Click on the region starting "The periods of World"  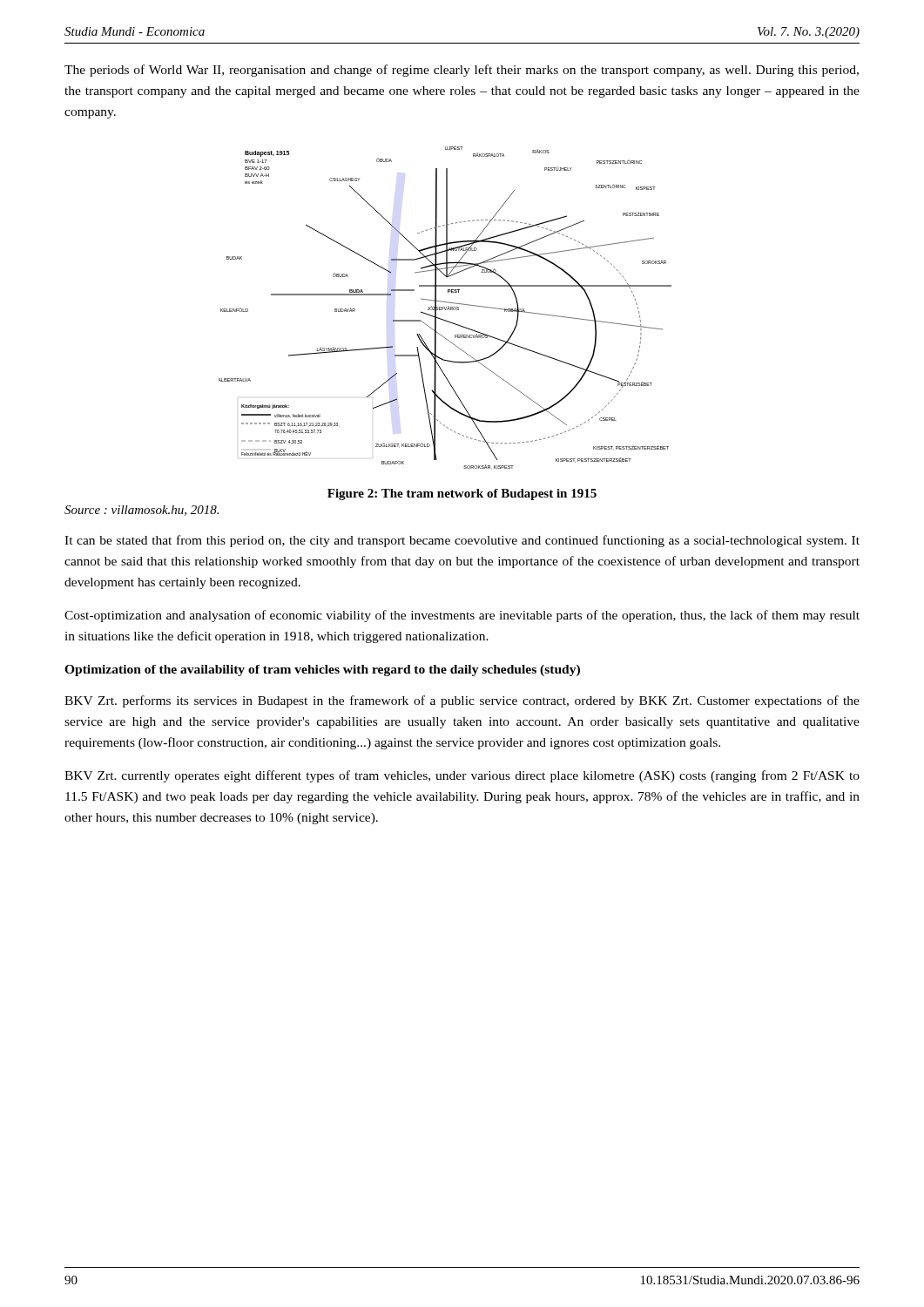(462, 90)
